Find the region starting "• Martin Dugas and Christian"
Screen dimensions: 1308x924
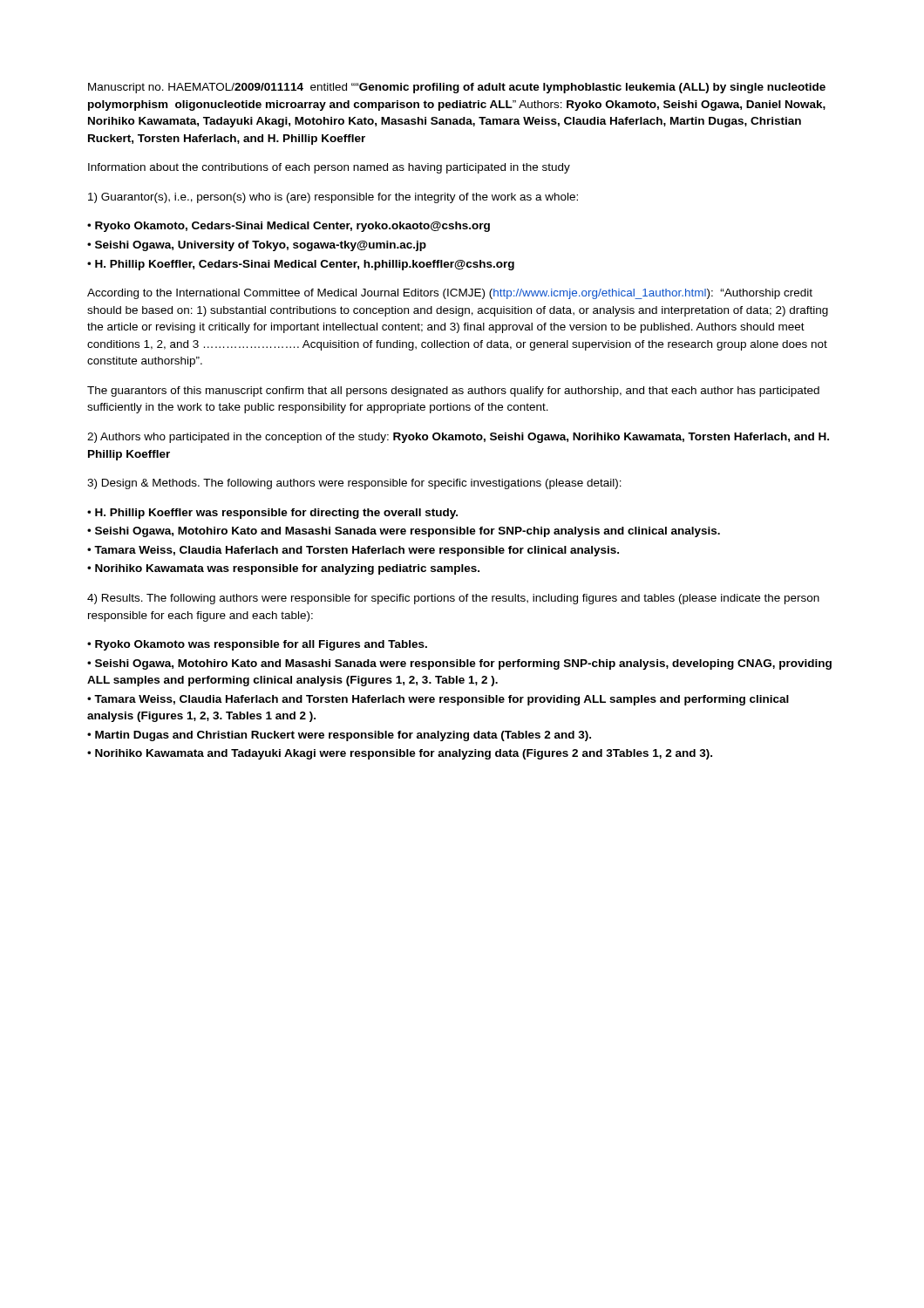click(x=340, y=735)
